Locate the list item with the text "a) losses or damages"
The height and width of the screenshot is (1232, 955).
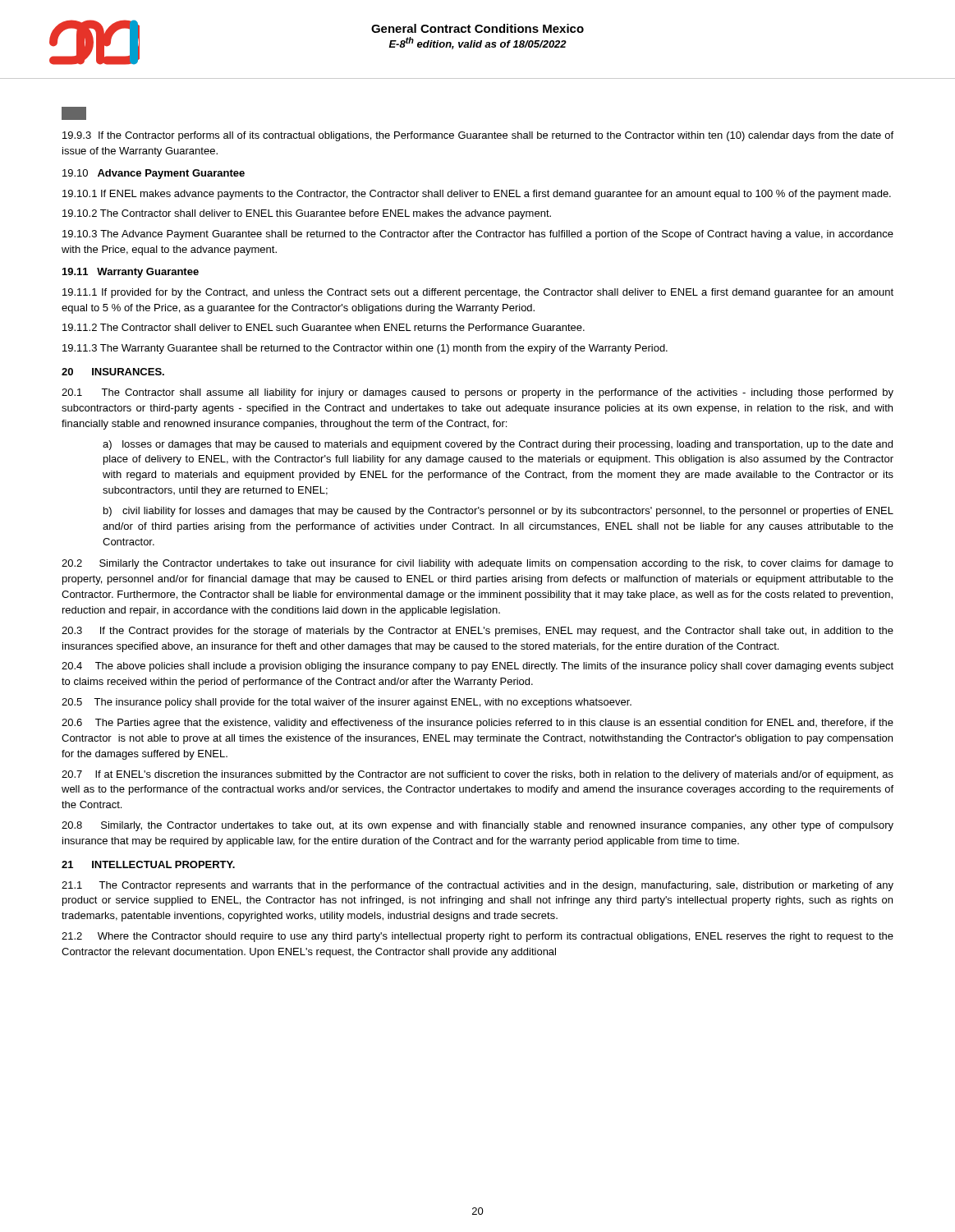(498, 467)
